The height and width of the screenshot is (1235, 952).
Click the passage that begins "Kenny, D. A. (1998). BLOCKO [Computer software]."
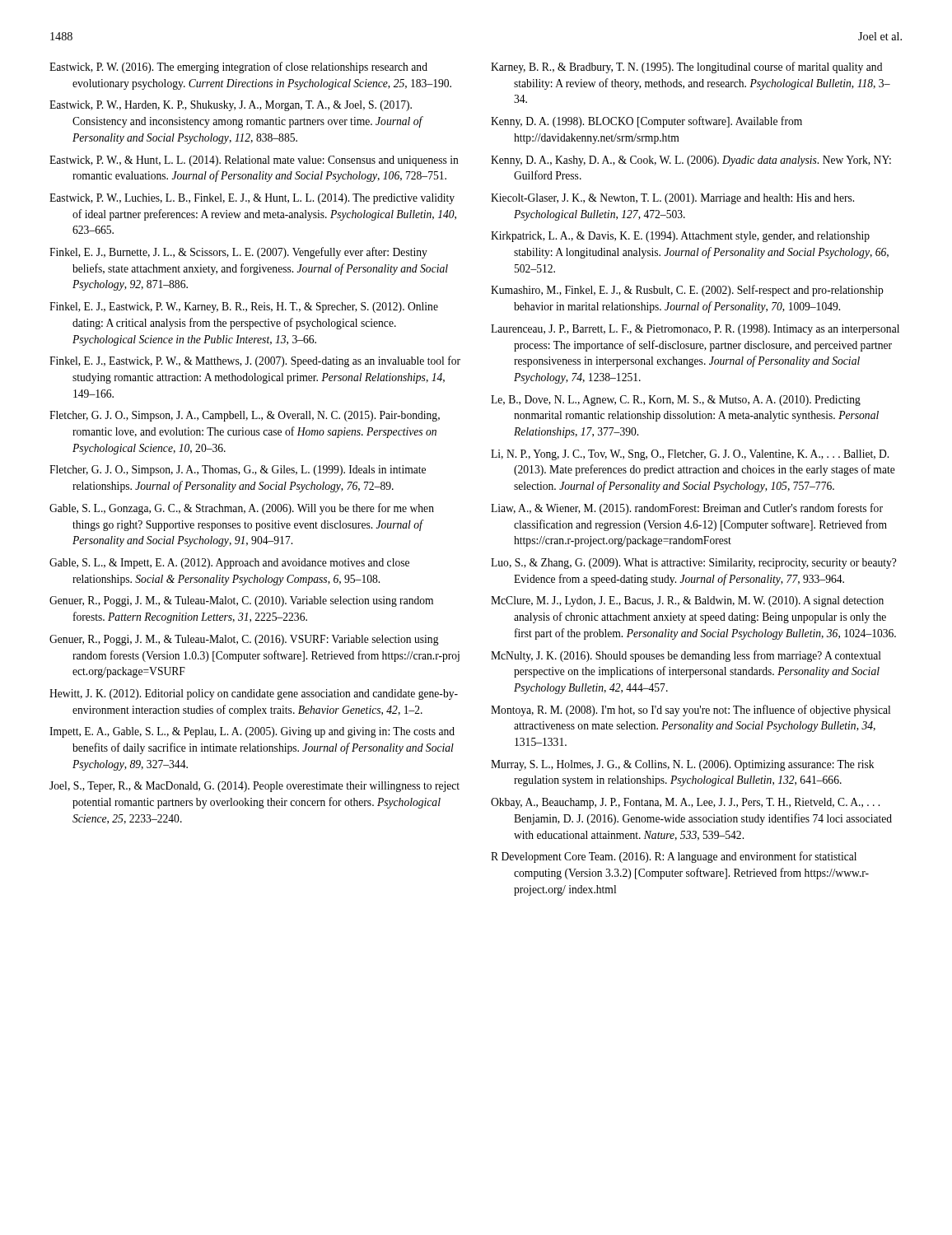pos(647,130)
